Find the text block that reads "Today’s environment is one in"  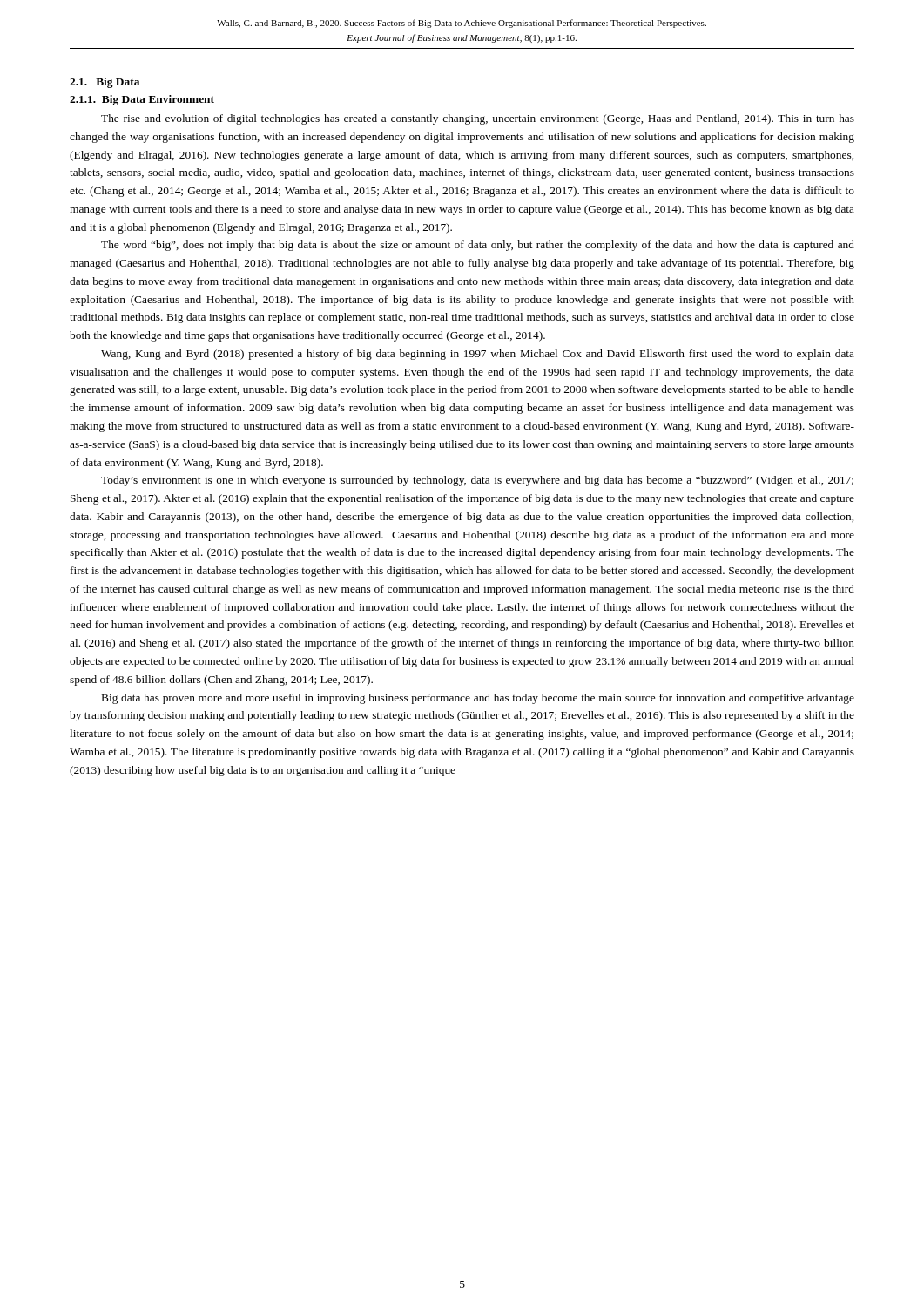[x=462, y=579]
